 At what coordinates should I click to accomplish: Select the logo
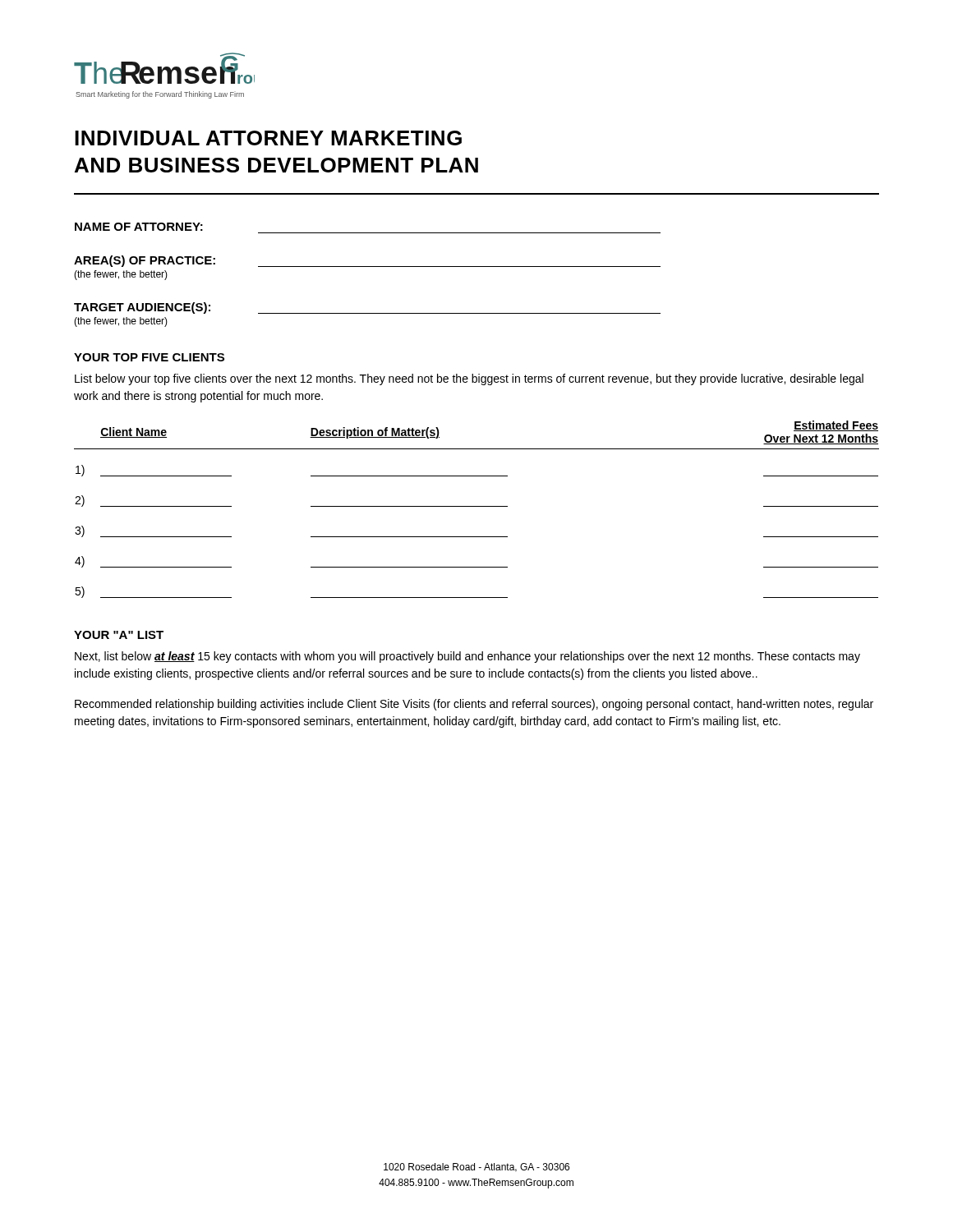point(476,75)
